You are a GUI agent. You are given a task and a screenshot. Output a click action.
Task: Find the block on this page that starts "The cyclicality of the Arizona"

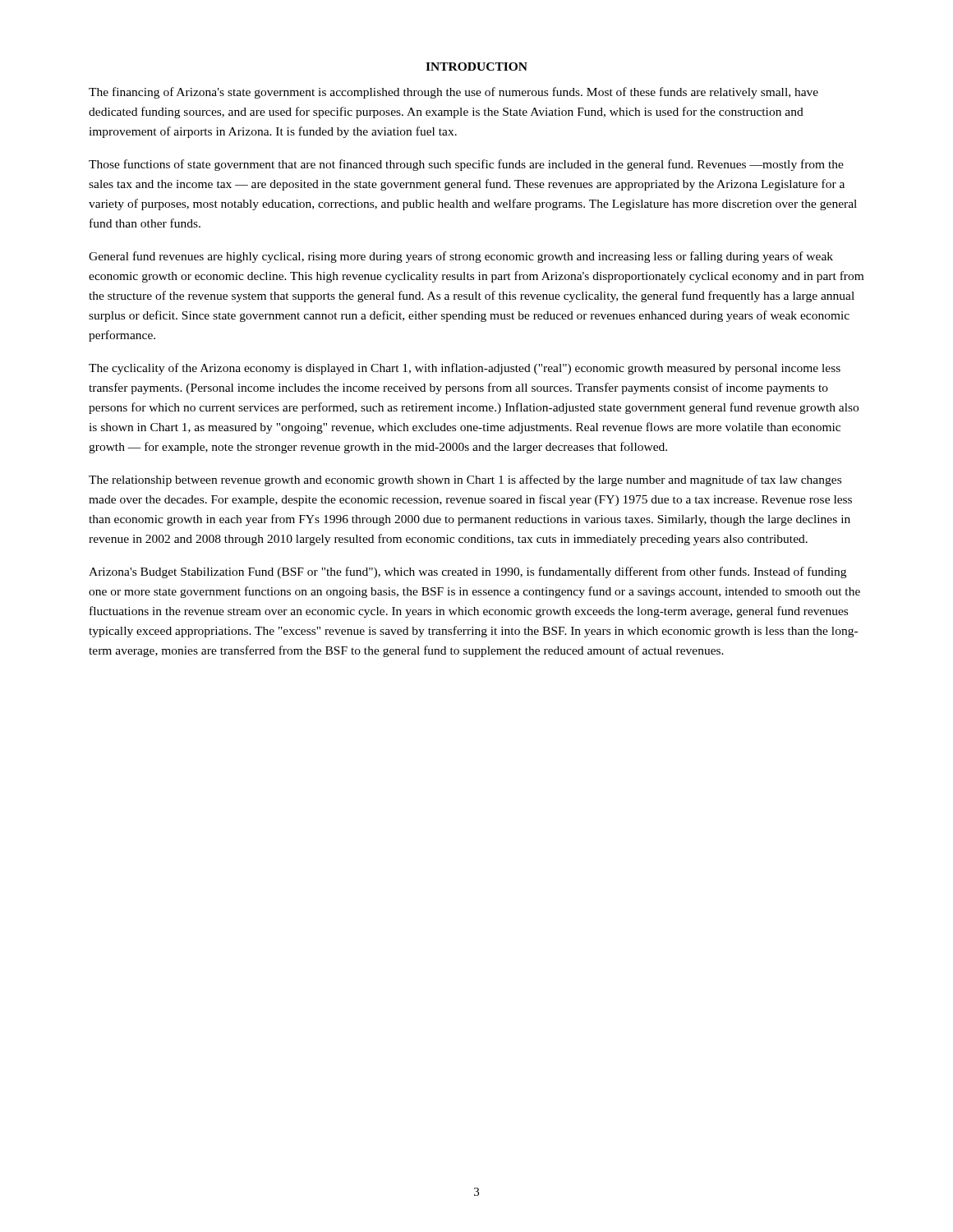tap(474, 407)
